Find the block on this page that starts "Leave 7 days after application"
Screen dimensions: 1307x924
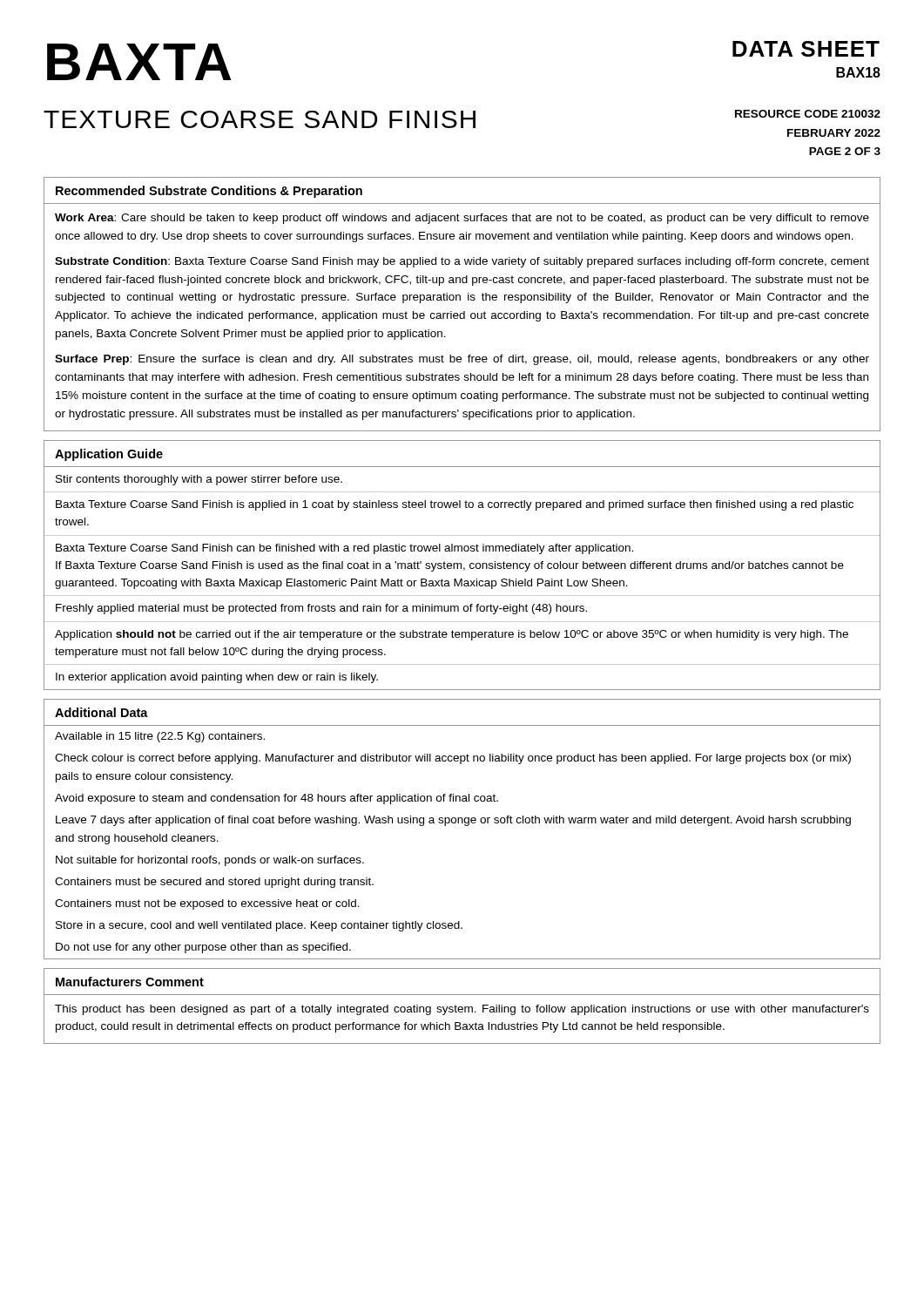[453, 829]
